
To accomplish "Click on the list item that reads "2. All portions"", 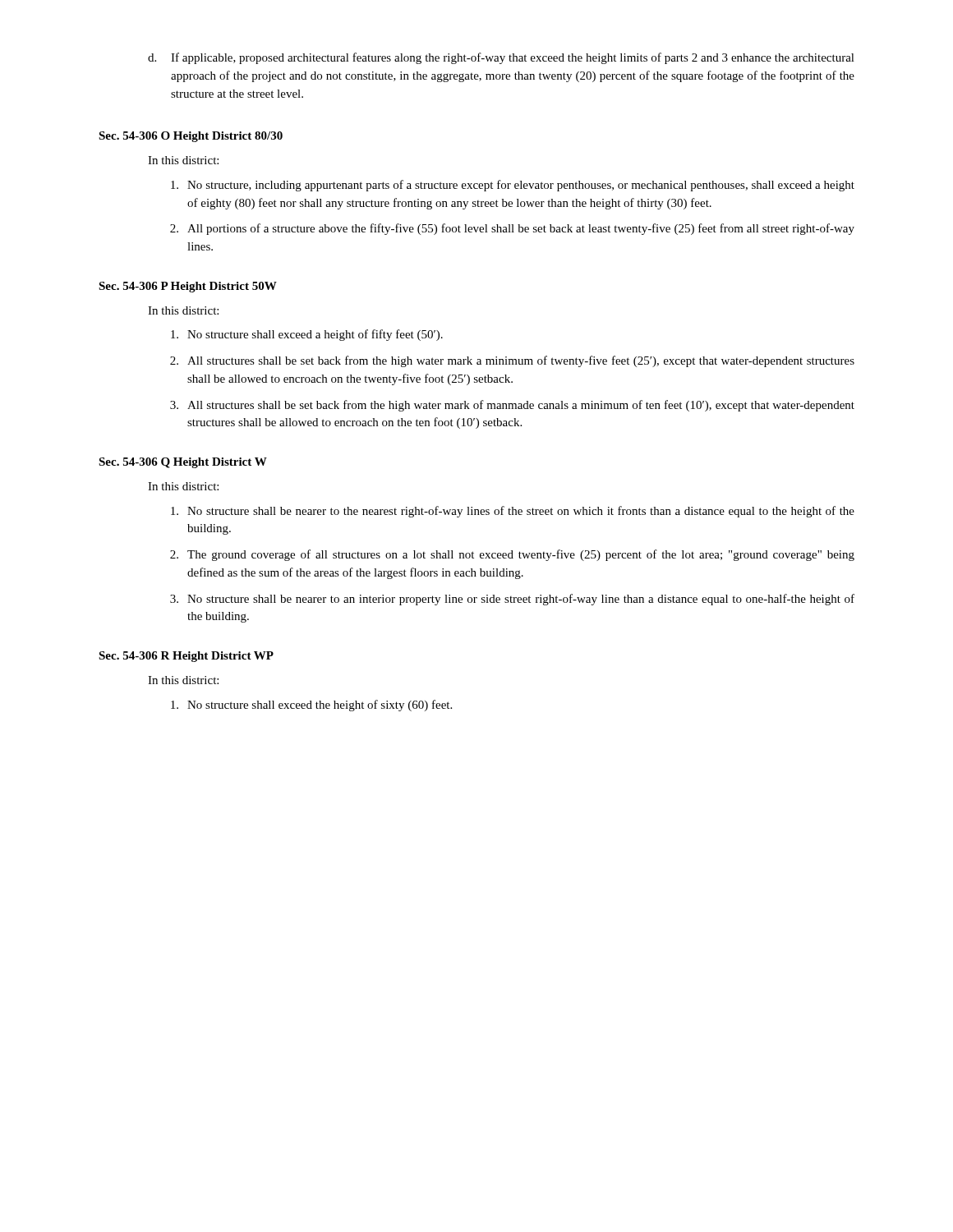I will click(x=501, y=238).
